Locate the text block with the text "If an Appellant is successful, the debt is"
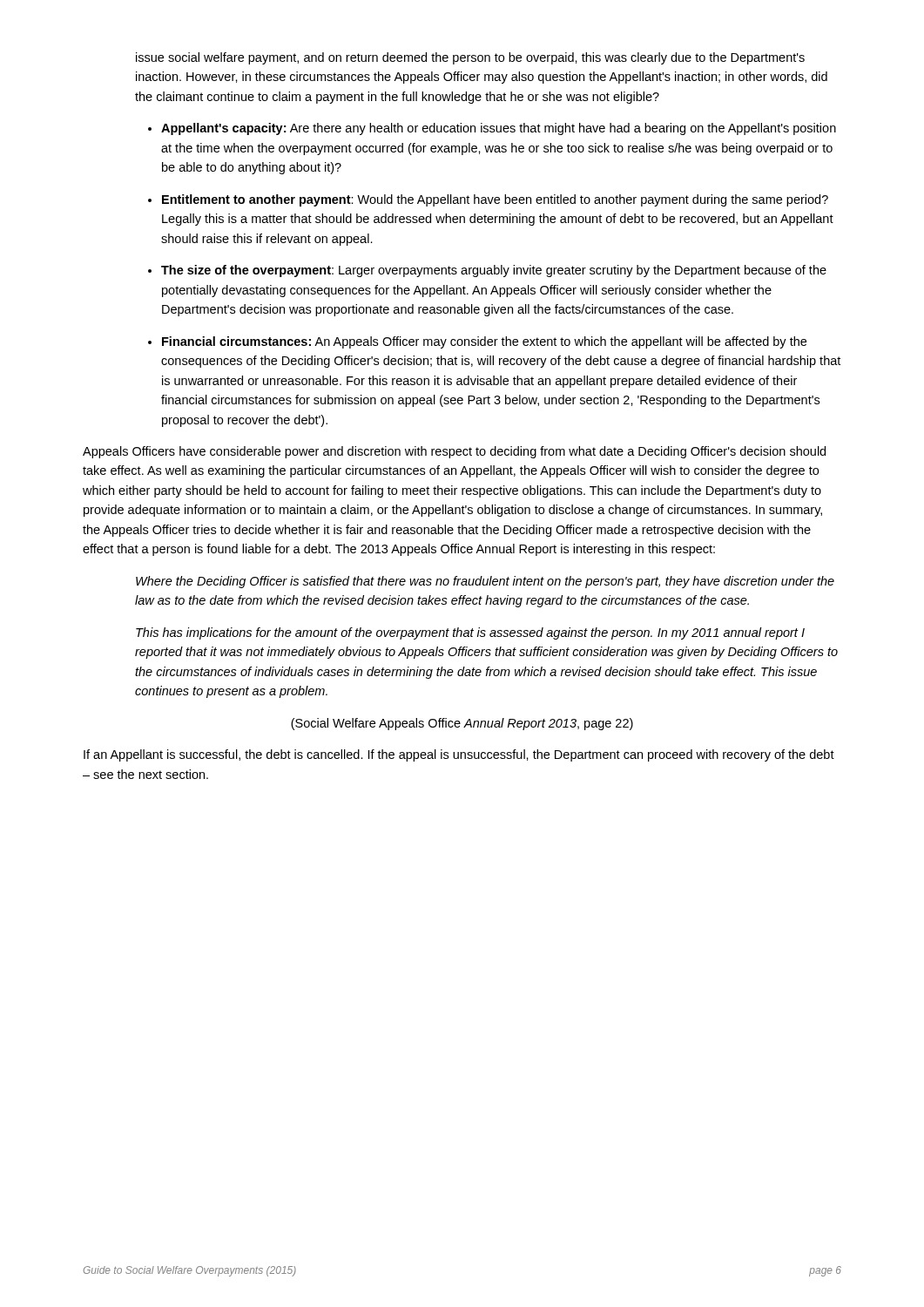Image resolution: width=924 pixels, height=1307 pixels. (x=458, y=764)
